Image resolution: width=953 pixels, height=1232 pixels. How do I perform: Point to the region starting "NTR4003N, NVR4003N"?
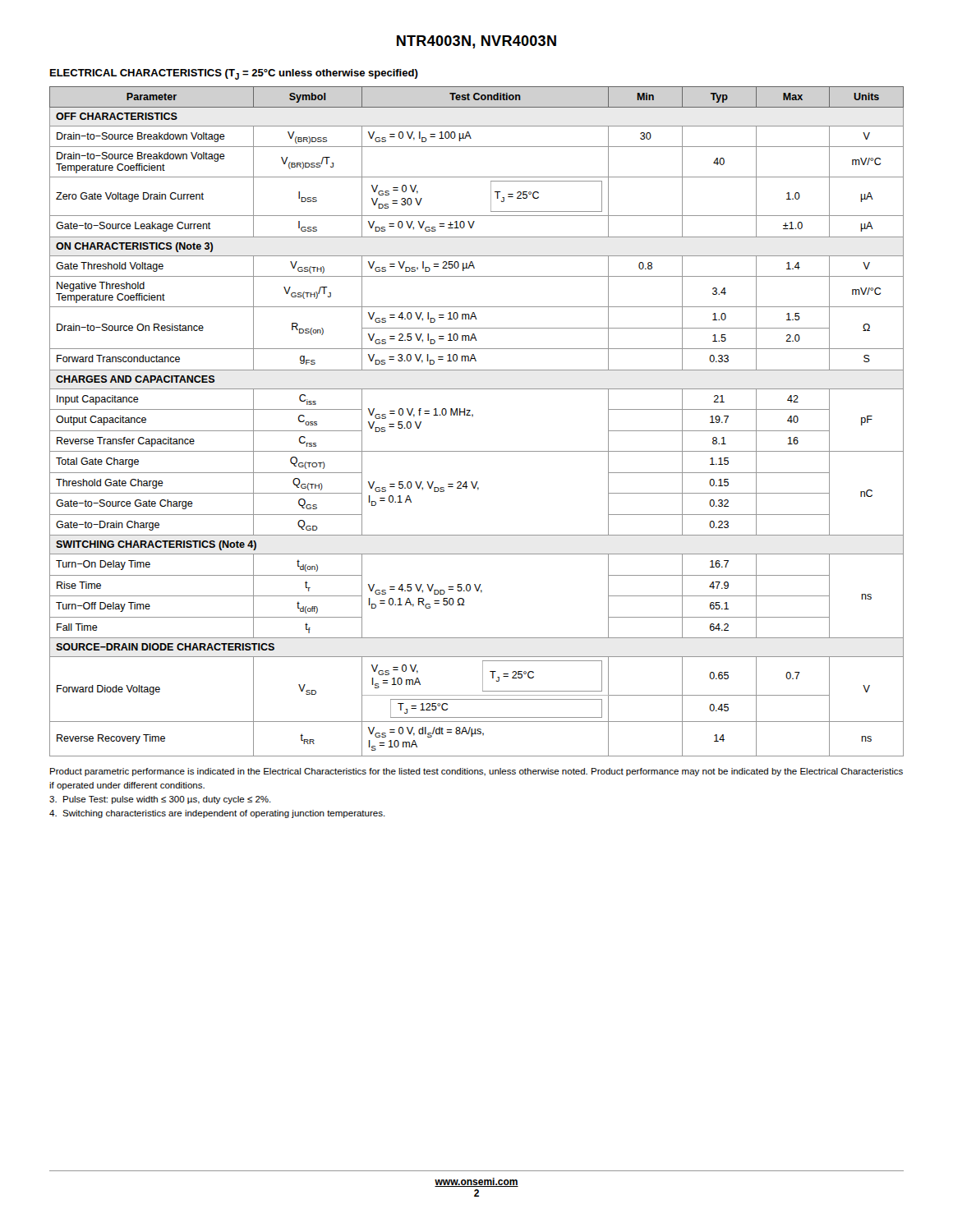[x=476, y=41]
